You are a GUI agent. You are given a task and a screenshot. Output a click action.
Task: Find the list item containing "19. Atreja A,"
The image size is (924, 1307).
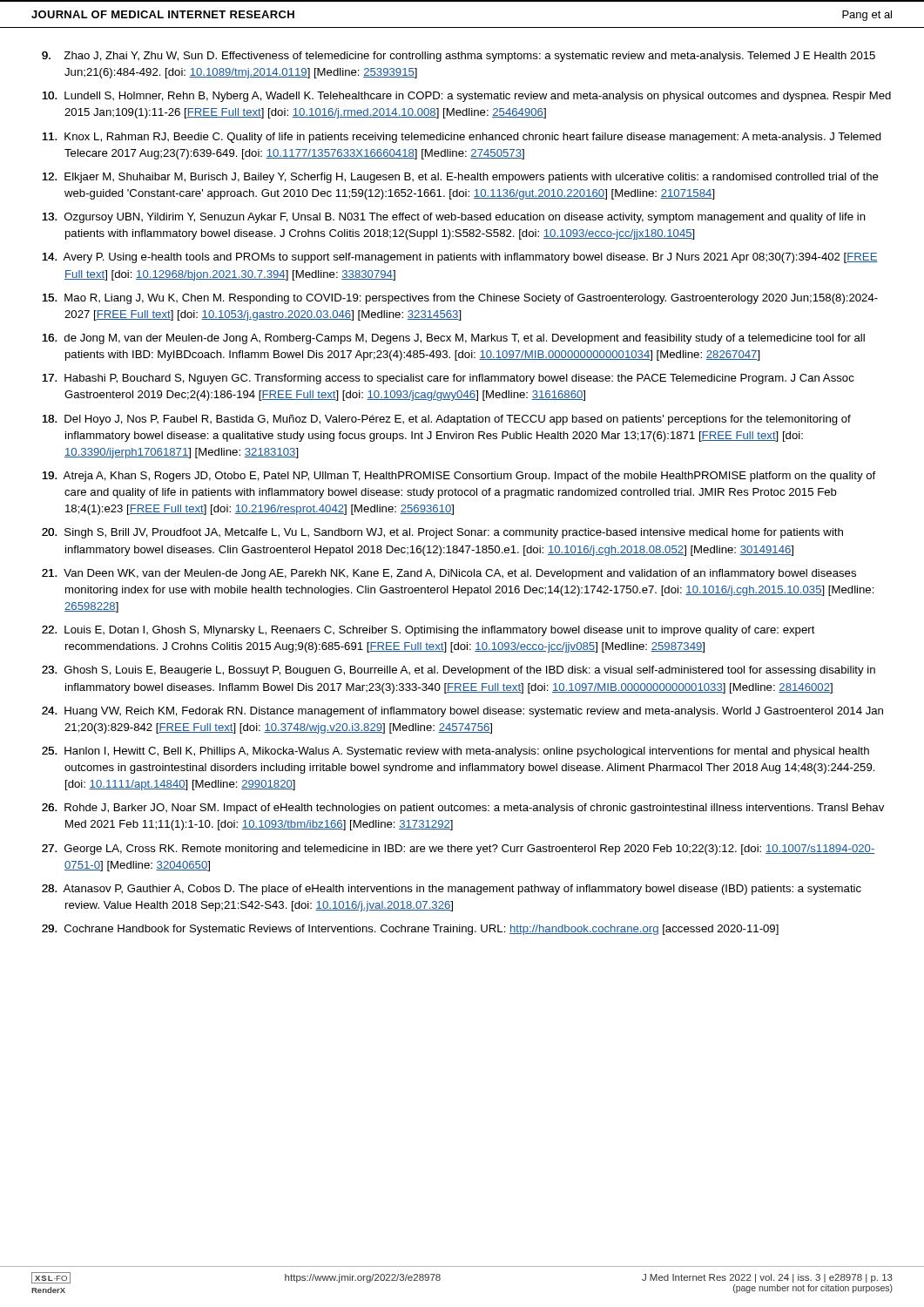point(468,491)
